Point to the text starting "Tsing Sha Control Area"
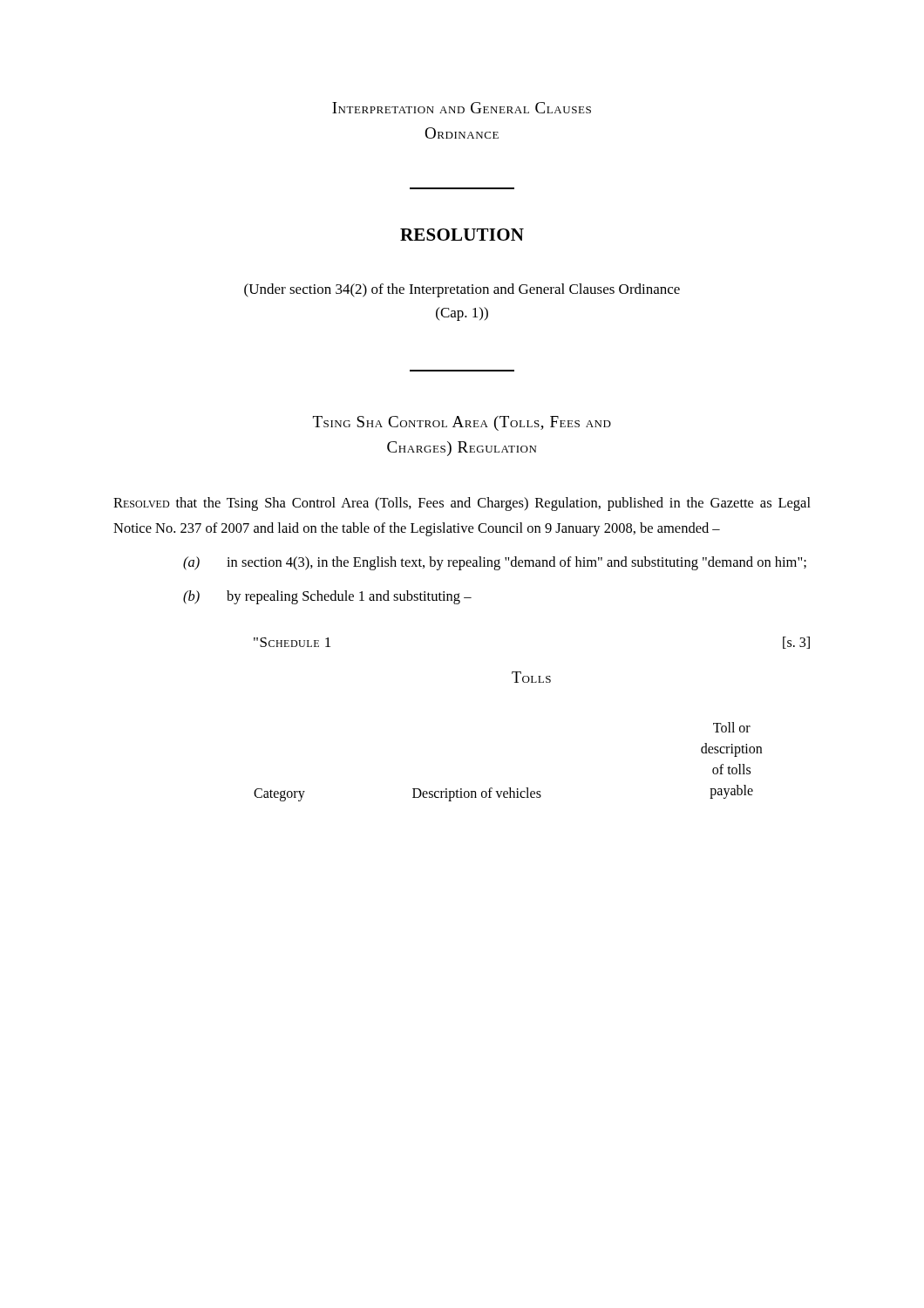This screenshot has width=924, height=1308. click(x=462, y=434)
